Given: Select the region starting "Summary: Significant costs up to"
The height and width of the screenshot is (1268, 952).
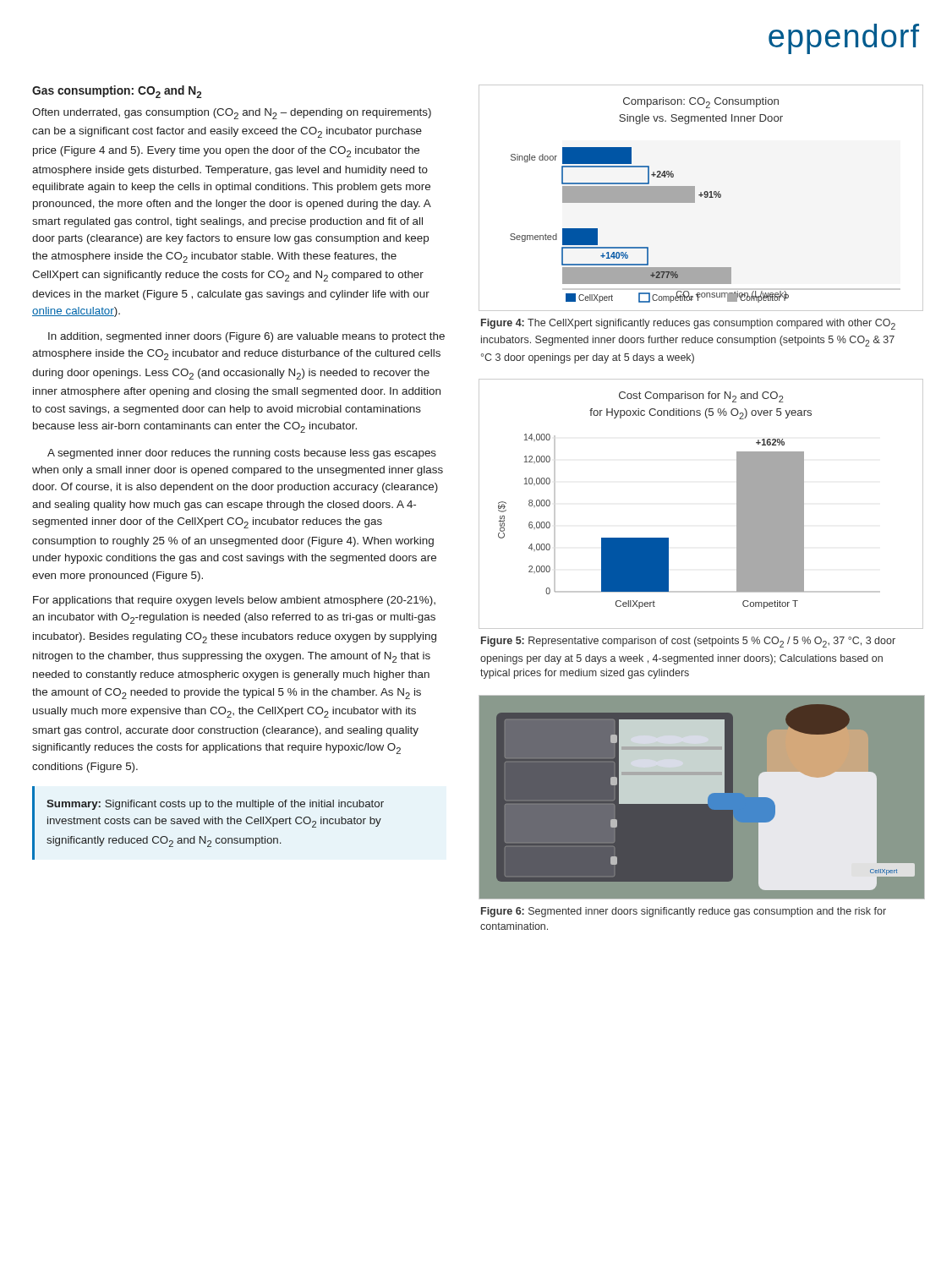Looking at the screenshot, I should pos(215,823).
